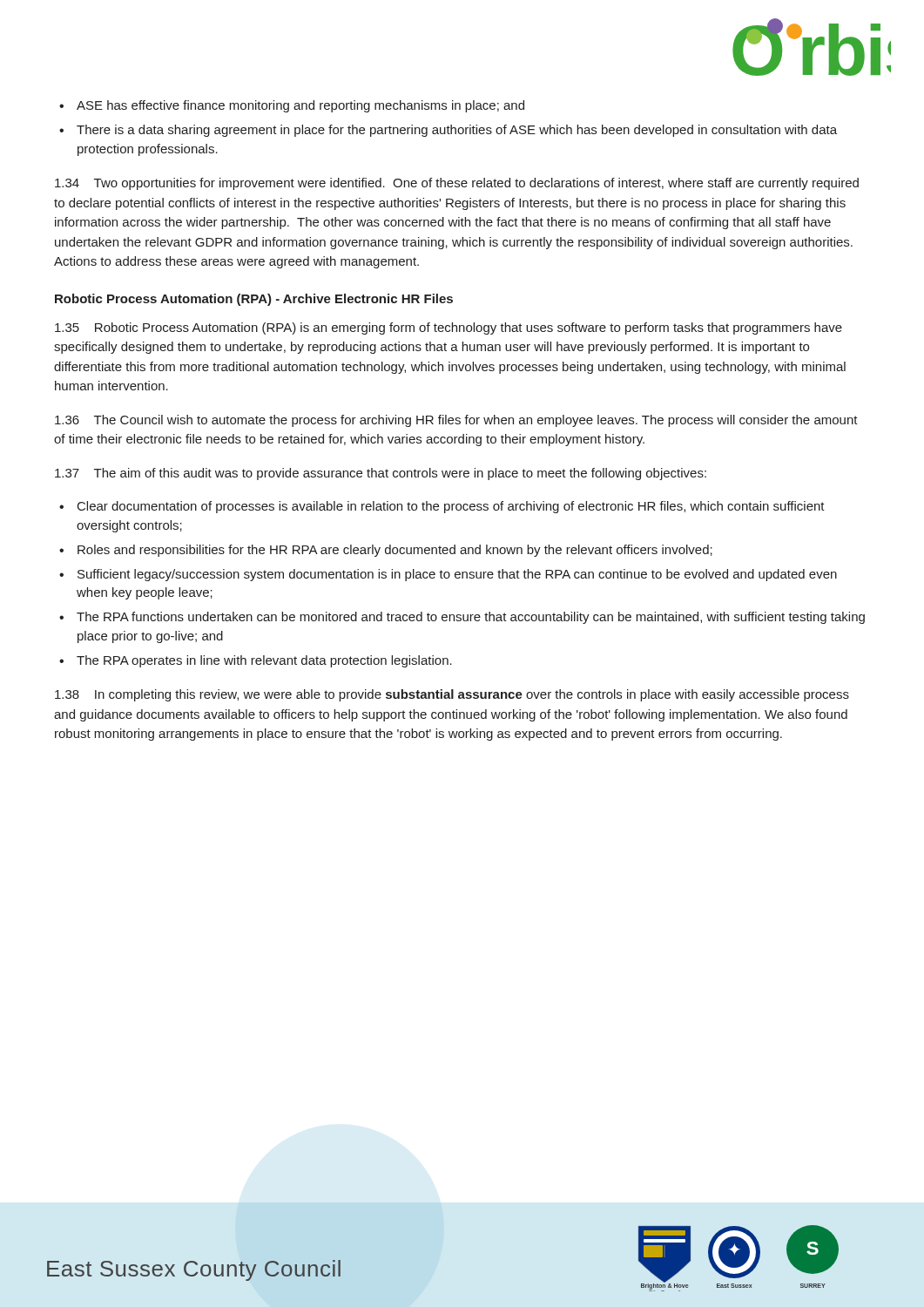Locate the text block with the text "36 The Council wish to automate the process"
This screenshot has height=1307, width=924.
point(456,429)
